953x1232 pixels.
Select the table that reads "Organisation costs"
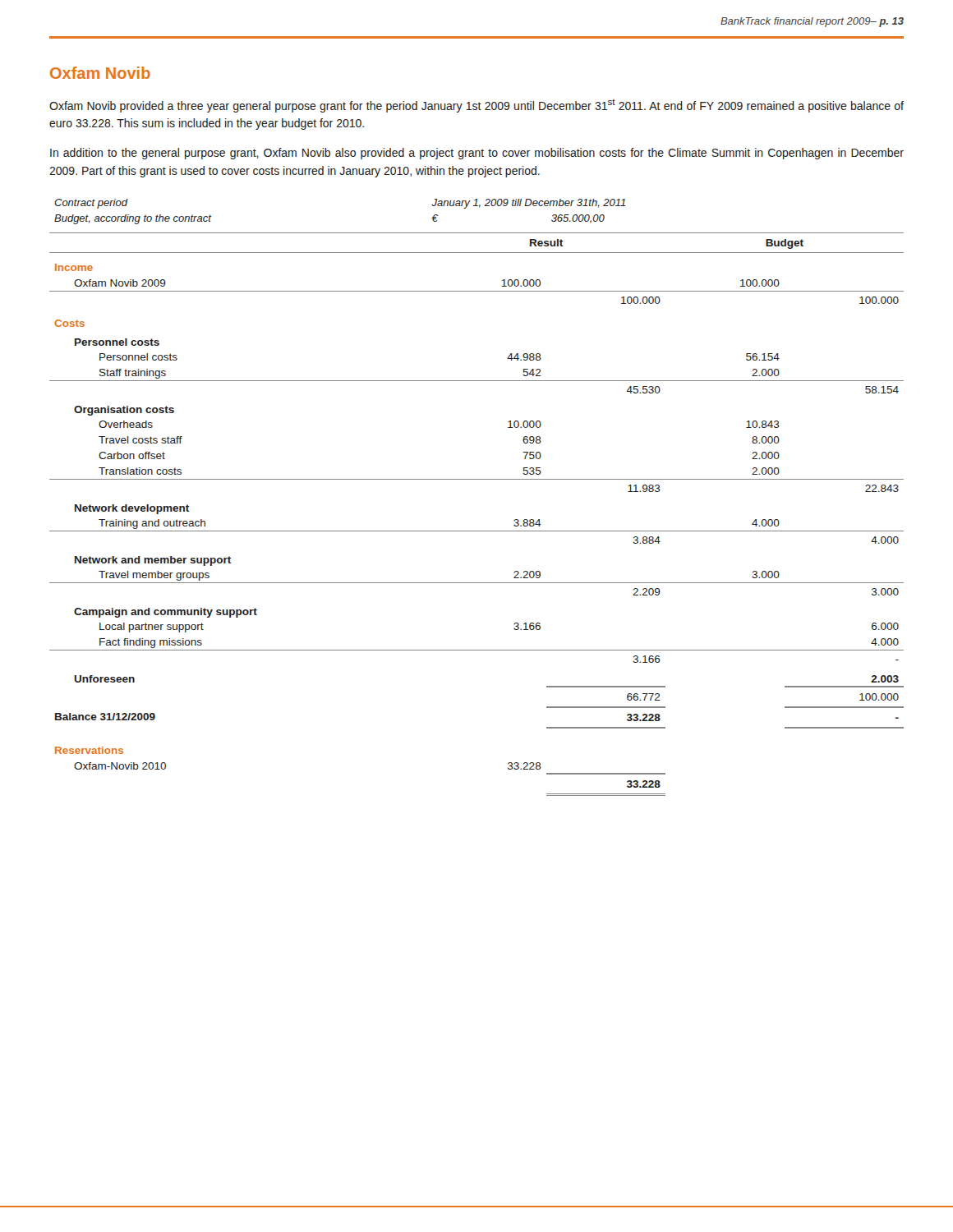coord(476,495)
